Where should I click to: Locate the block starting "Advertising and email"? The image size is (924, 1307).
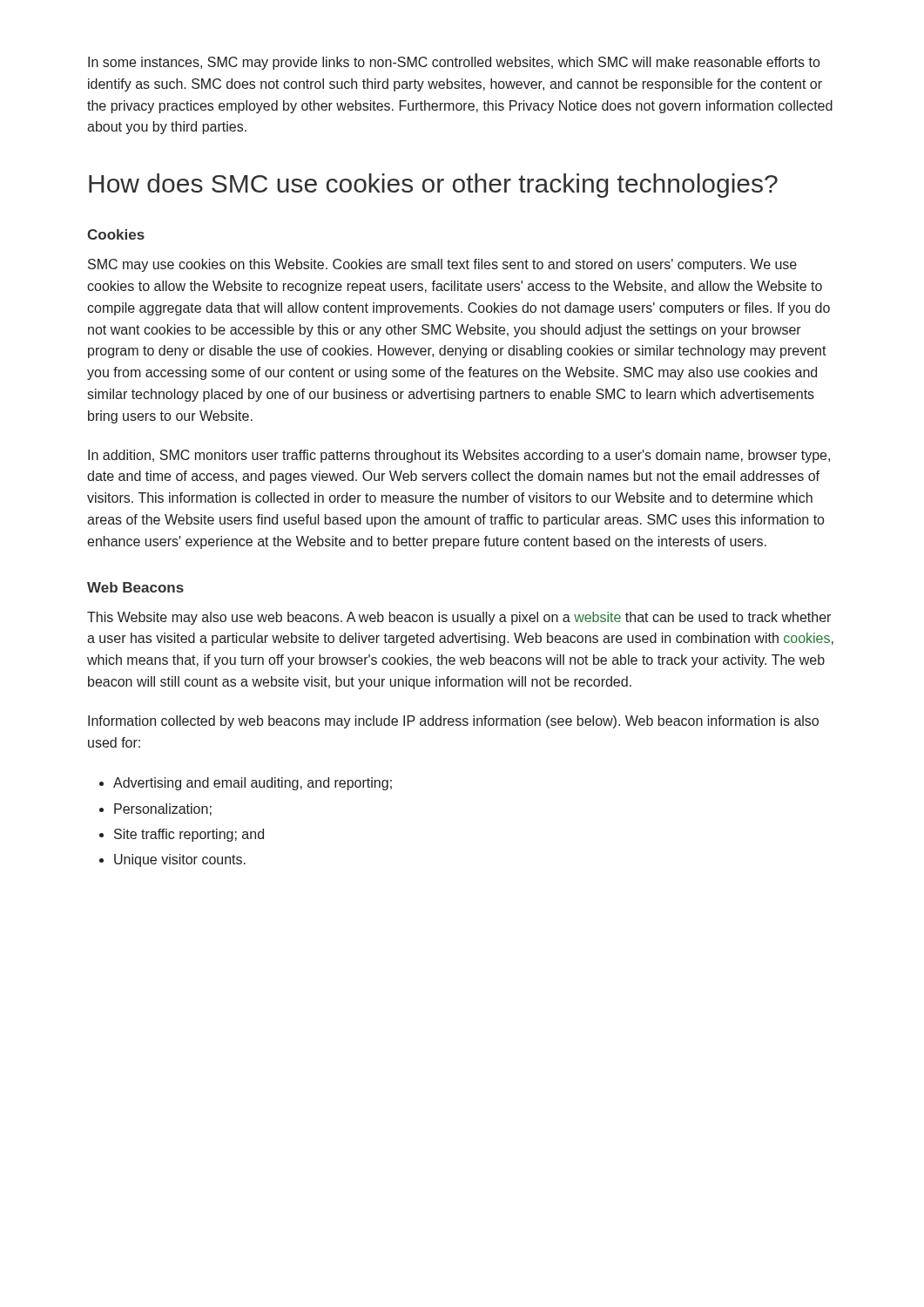[253, 783]
